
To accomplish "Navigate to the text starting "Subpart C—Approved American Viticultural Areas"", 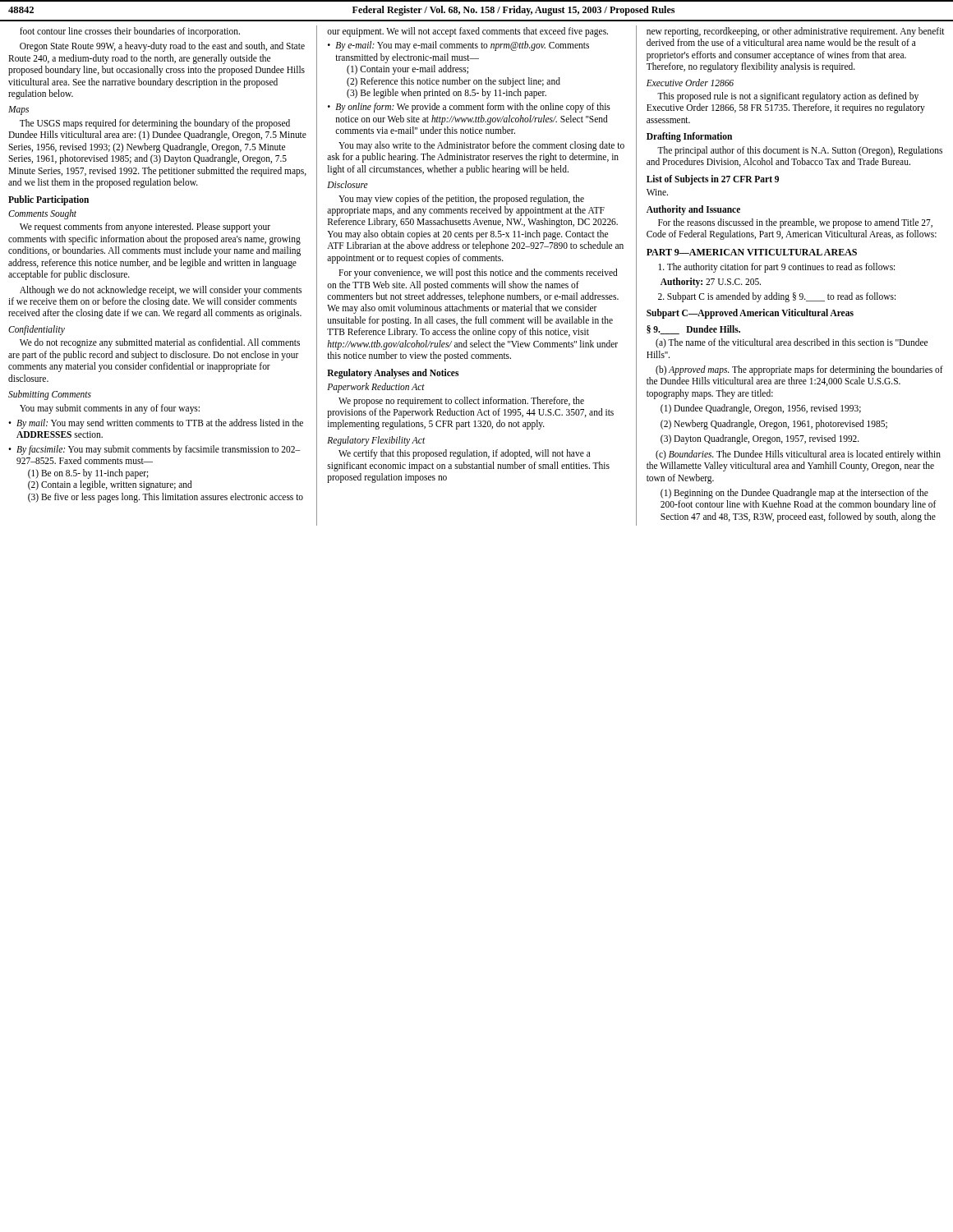I will 750,313.
